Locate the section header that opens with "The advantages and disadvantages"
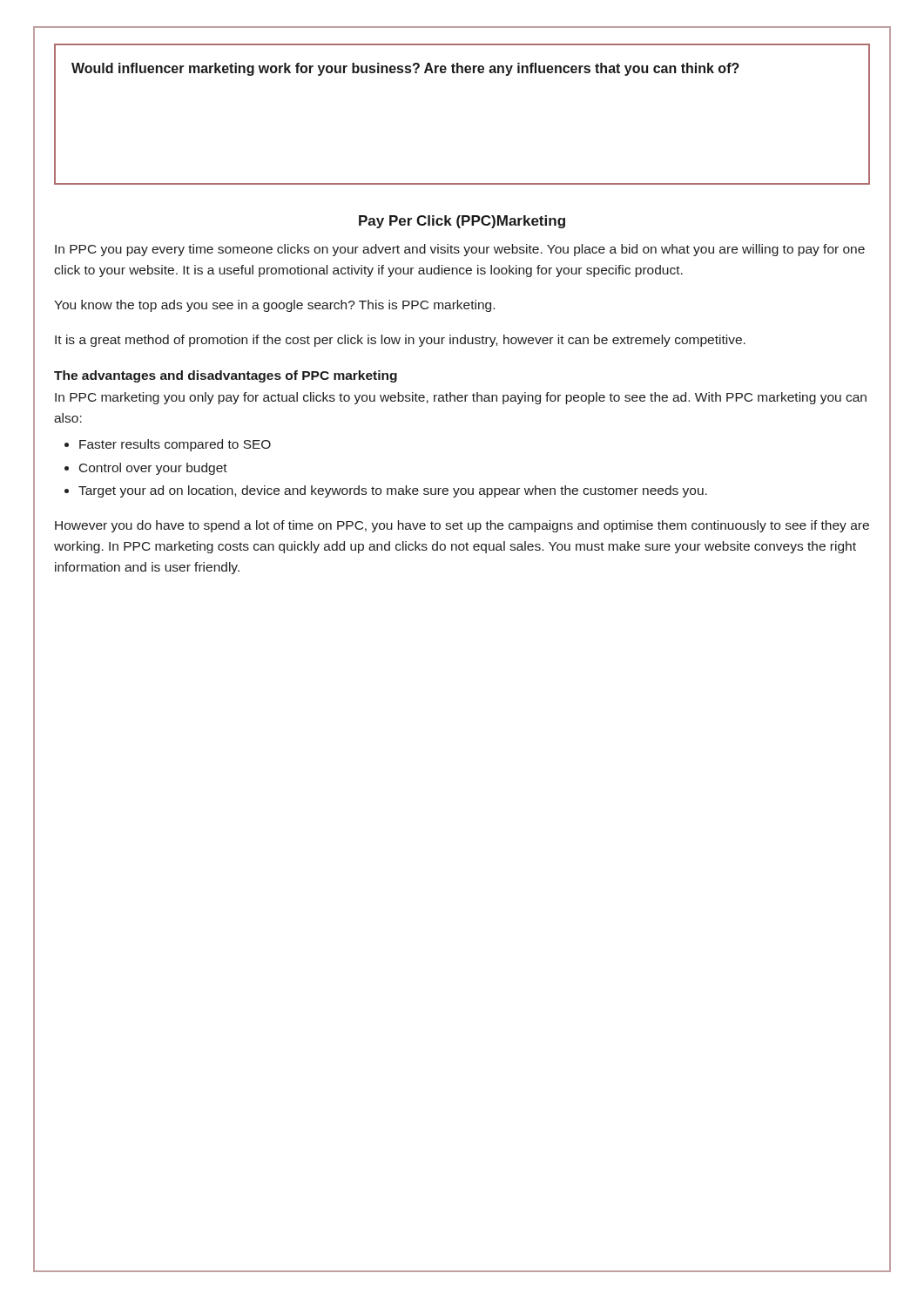This screenshot has height=1307, width=924. pos(226,376)
